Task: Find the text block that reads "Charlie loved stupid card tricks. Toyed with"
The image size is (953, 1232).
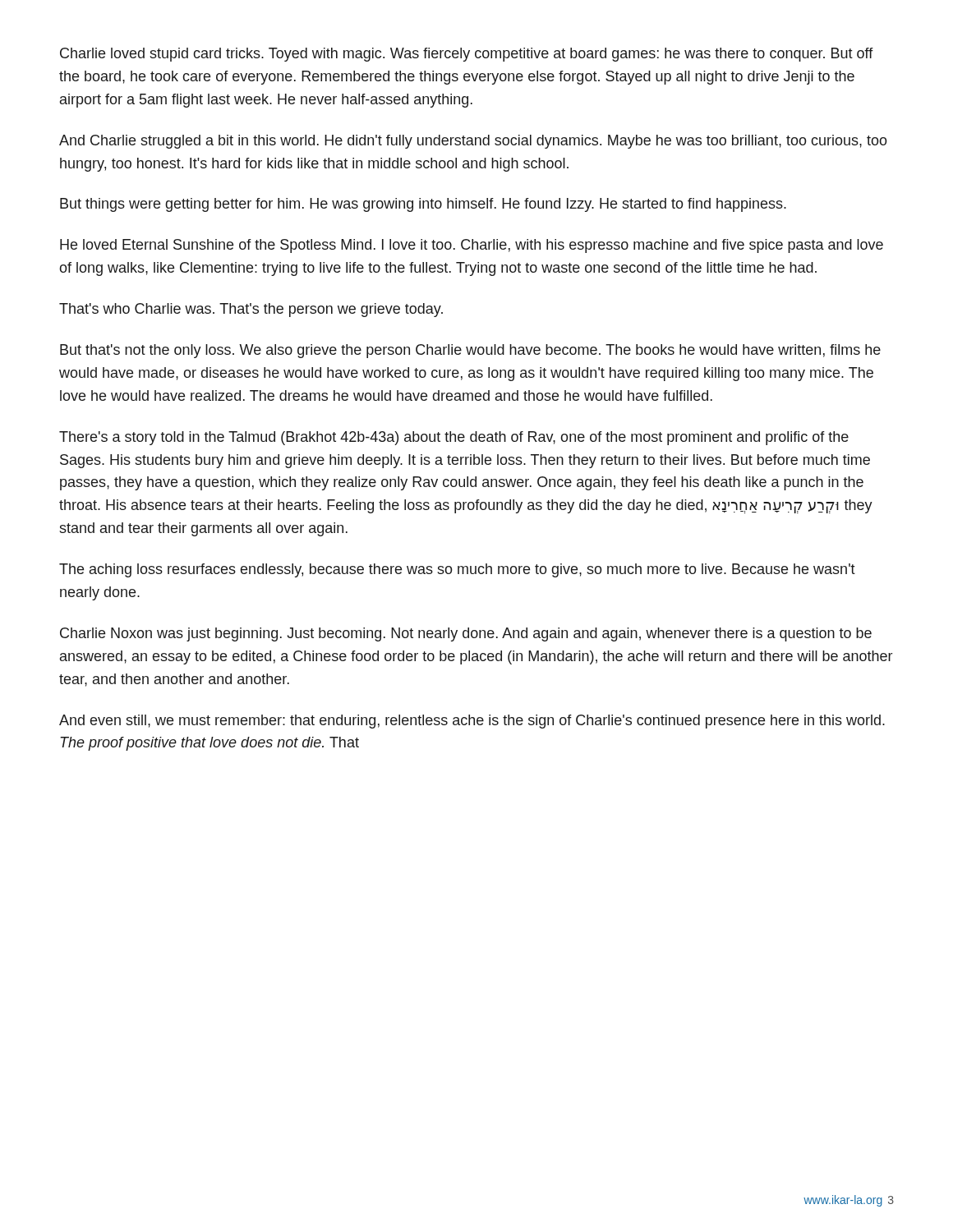Action: coord(466,76)
